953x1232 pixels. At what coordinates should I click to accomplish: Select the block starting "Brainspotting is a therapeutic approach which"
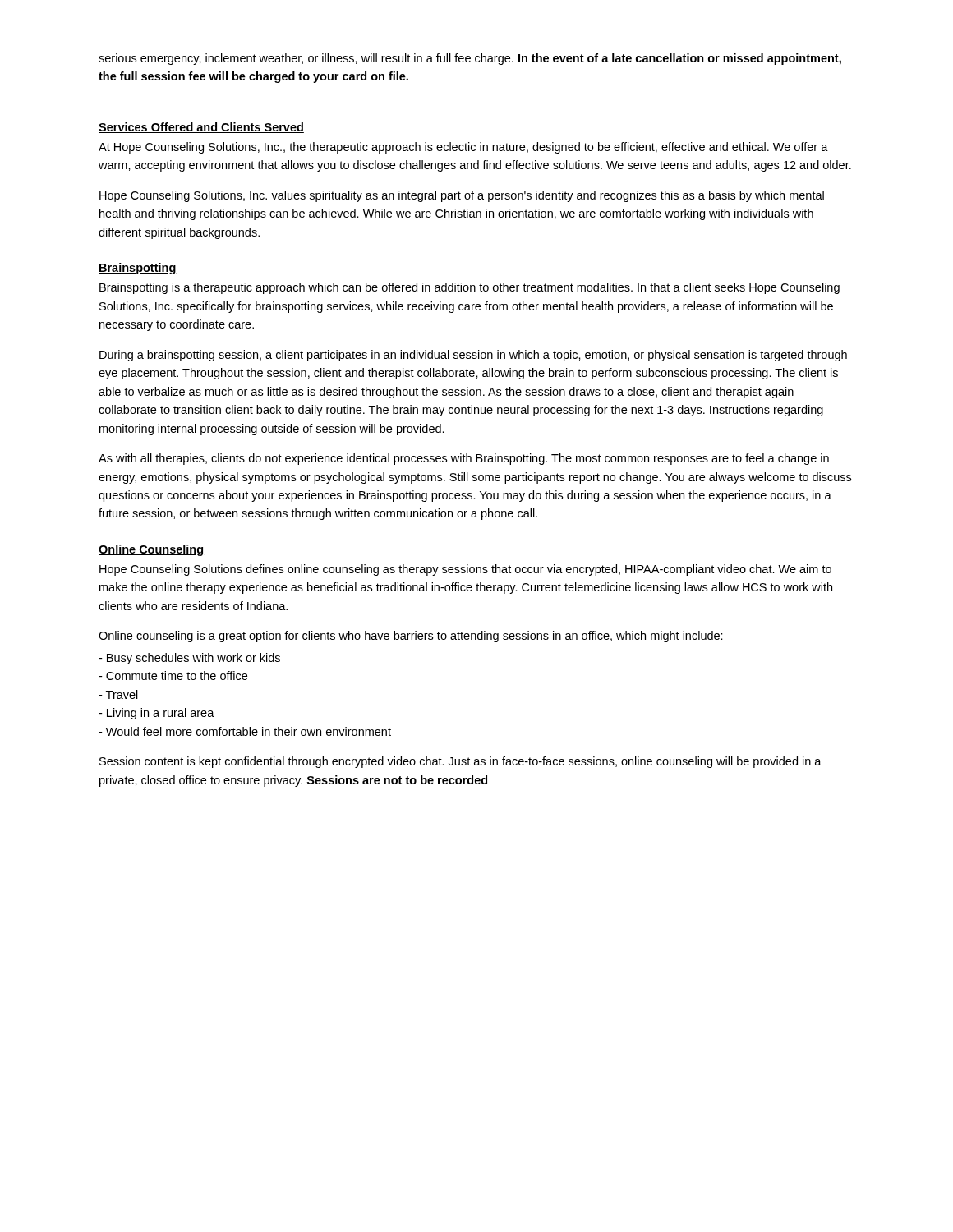pyautogui.click(x=476, y=306)
